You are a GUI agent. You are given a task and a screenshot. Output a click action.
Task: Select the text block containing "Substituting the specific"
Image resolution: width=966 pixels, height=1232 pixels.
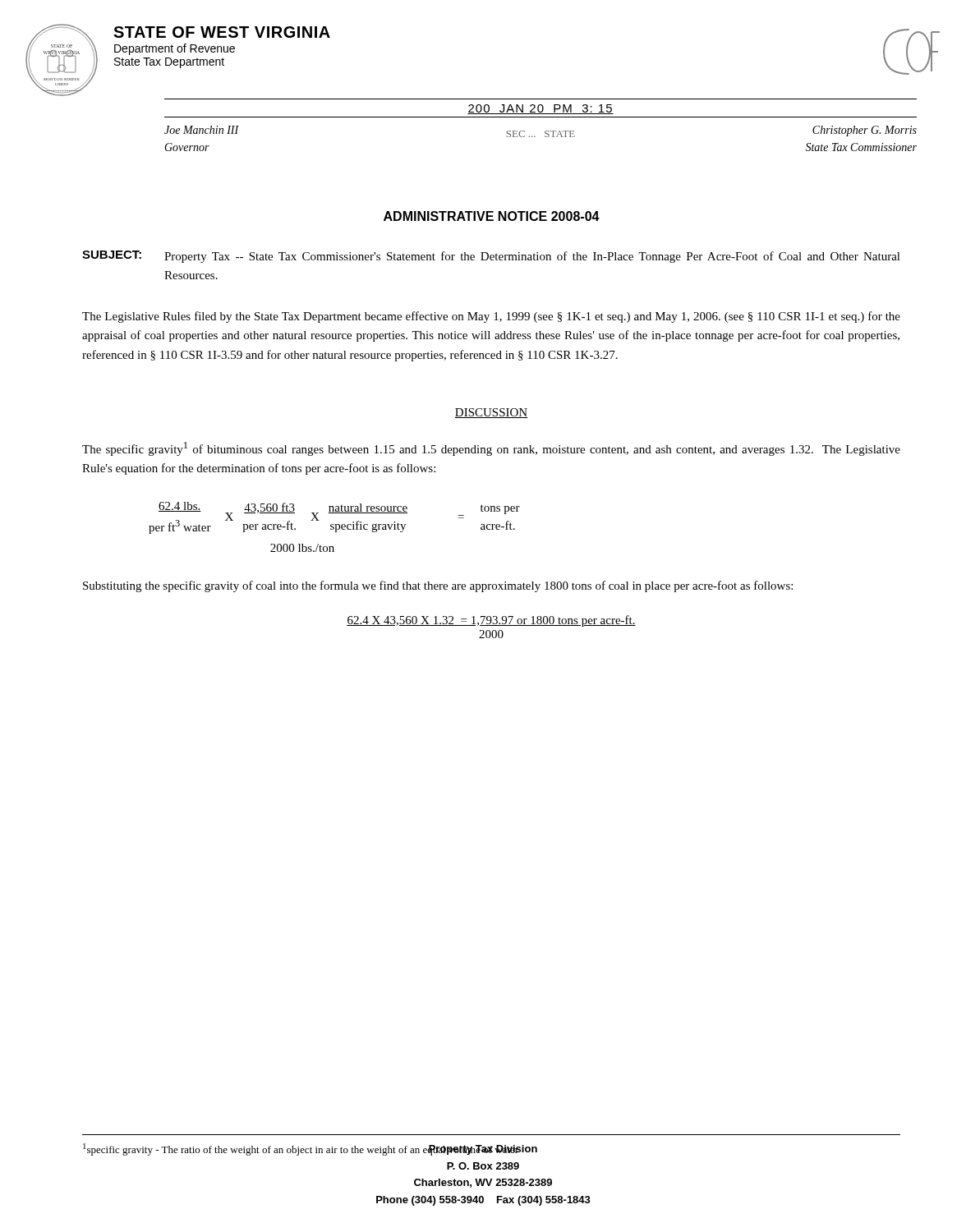[x=438, y=585]
